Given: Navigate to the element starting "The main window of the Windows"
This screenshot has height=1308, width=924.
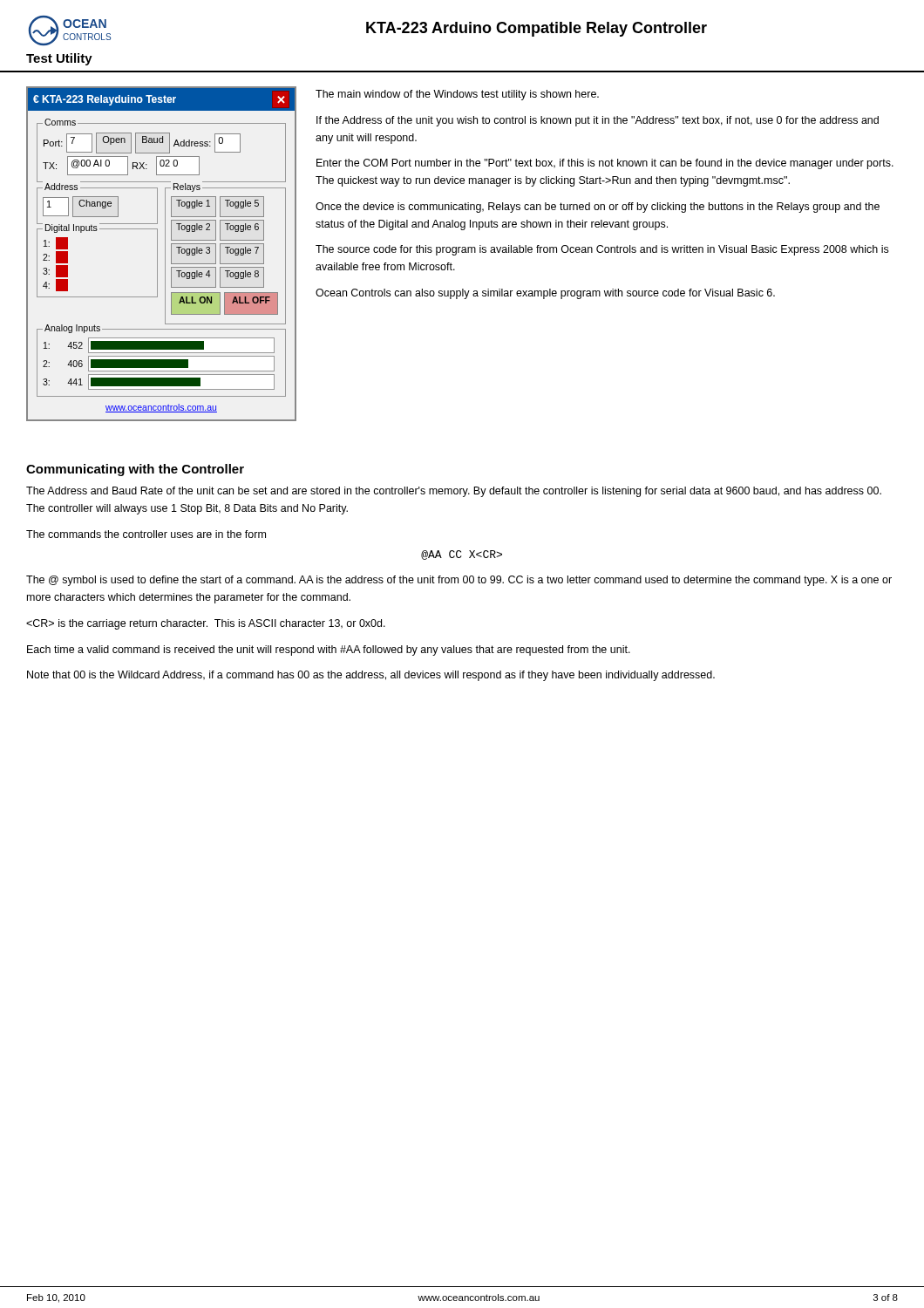Looking at the screenshot, I should (607, 194).
